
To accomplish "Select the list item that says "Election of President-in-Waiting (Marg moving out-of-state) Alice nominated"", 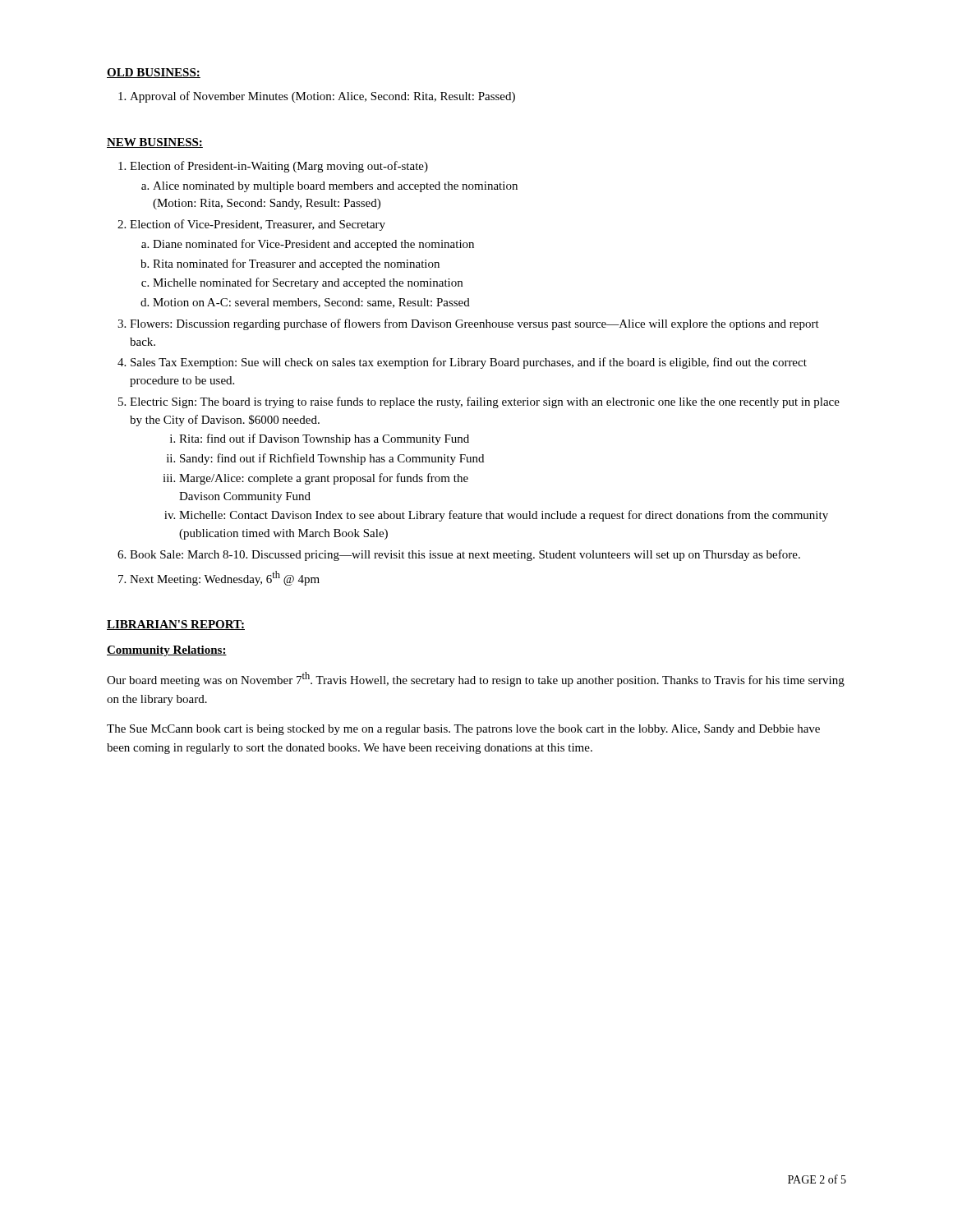I will pyautogui.click(x=488, y=186).
